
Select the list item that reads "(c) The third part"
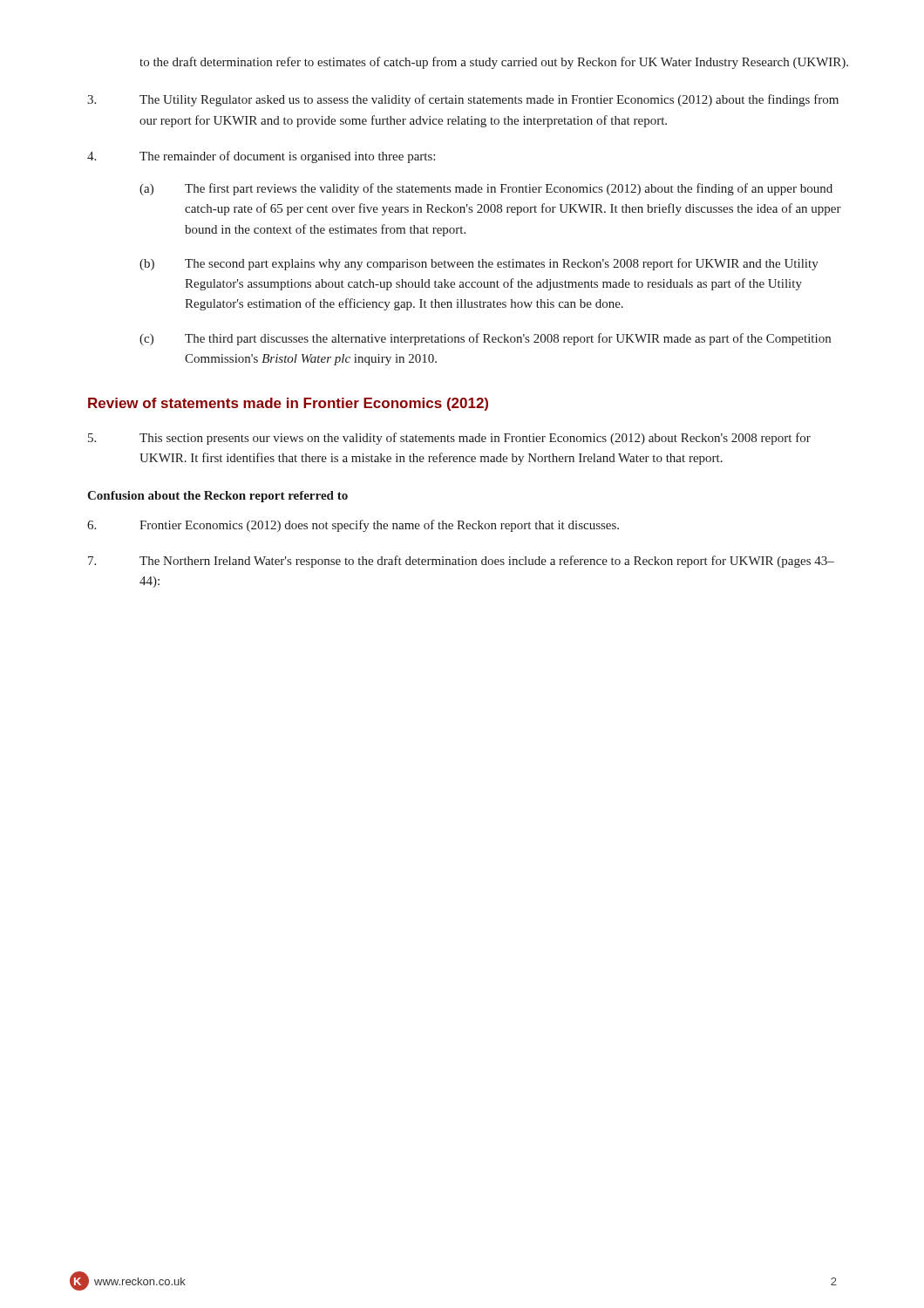pos(497,349)
